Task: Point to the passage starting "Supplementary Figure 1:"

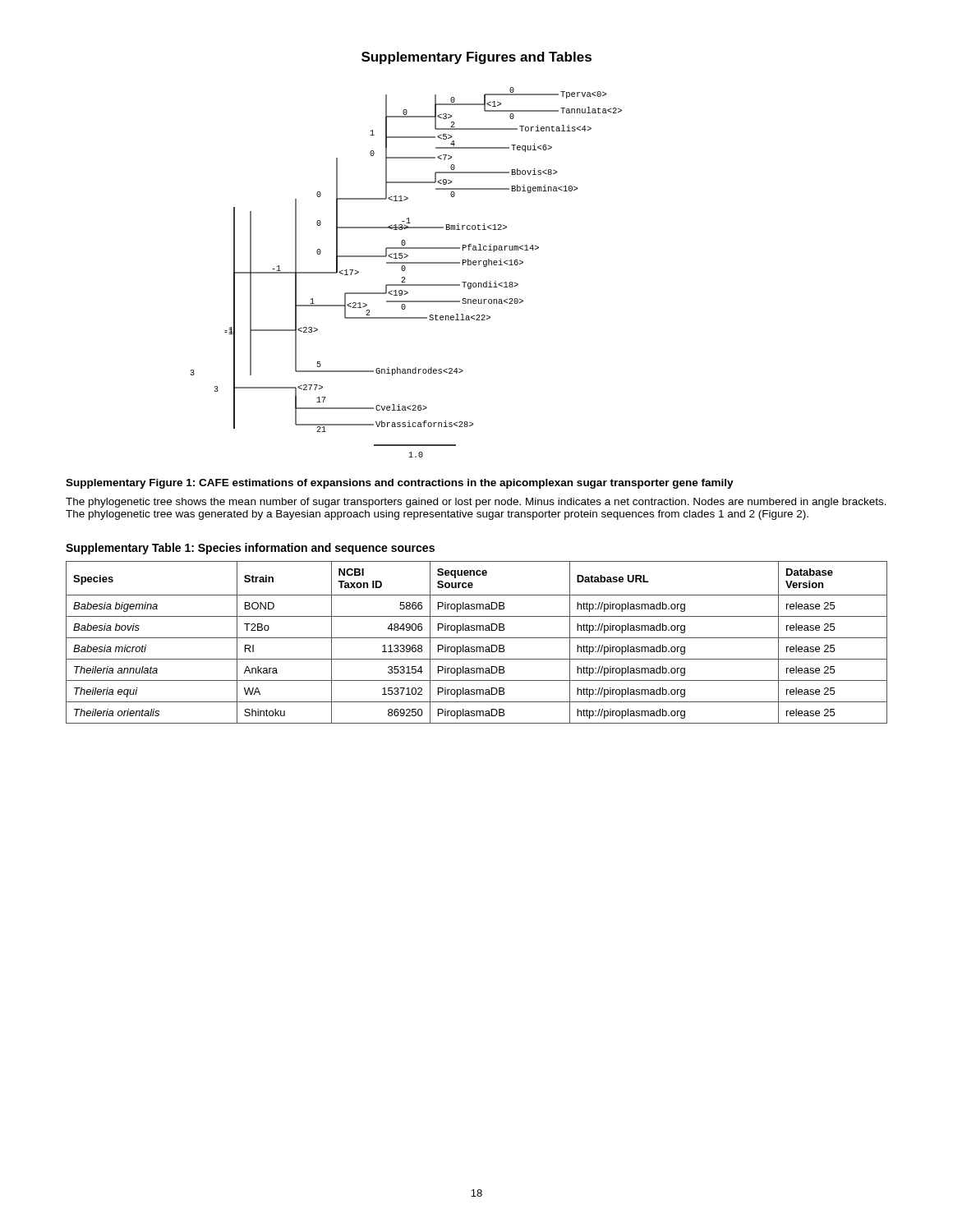Action: (x=476, y=498)
